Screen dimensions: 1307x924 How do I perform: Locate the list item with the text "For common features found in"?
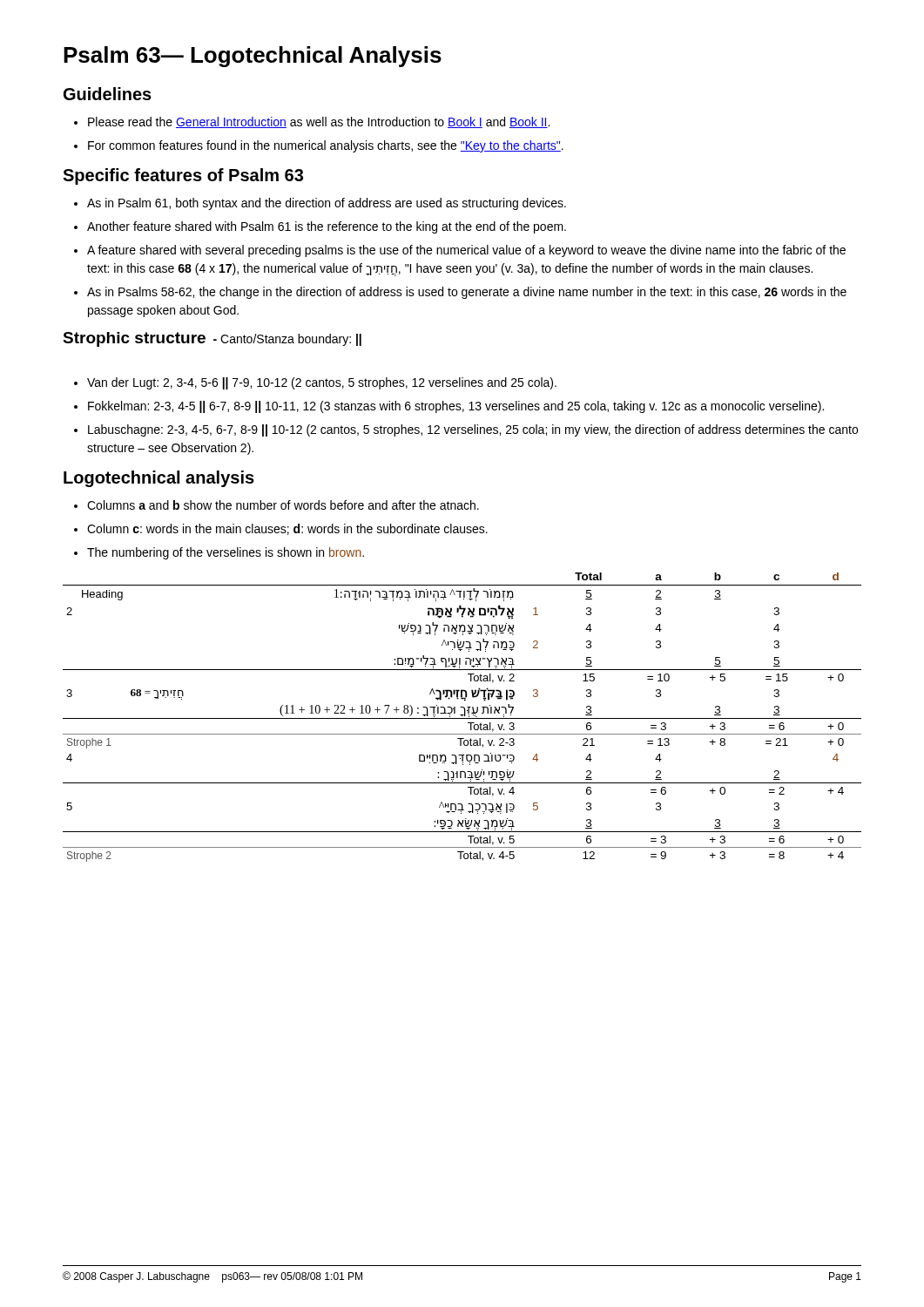pos(462,146)
